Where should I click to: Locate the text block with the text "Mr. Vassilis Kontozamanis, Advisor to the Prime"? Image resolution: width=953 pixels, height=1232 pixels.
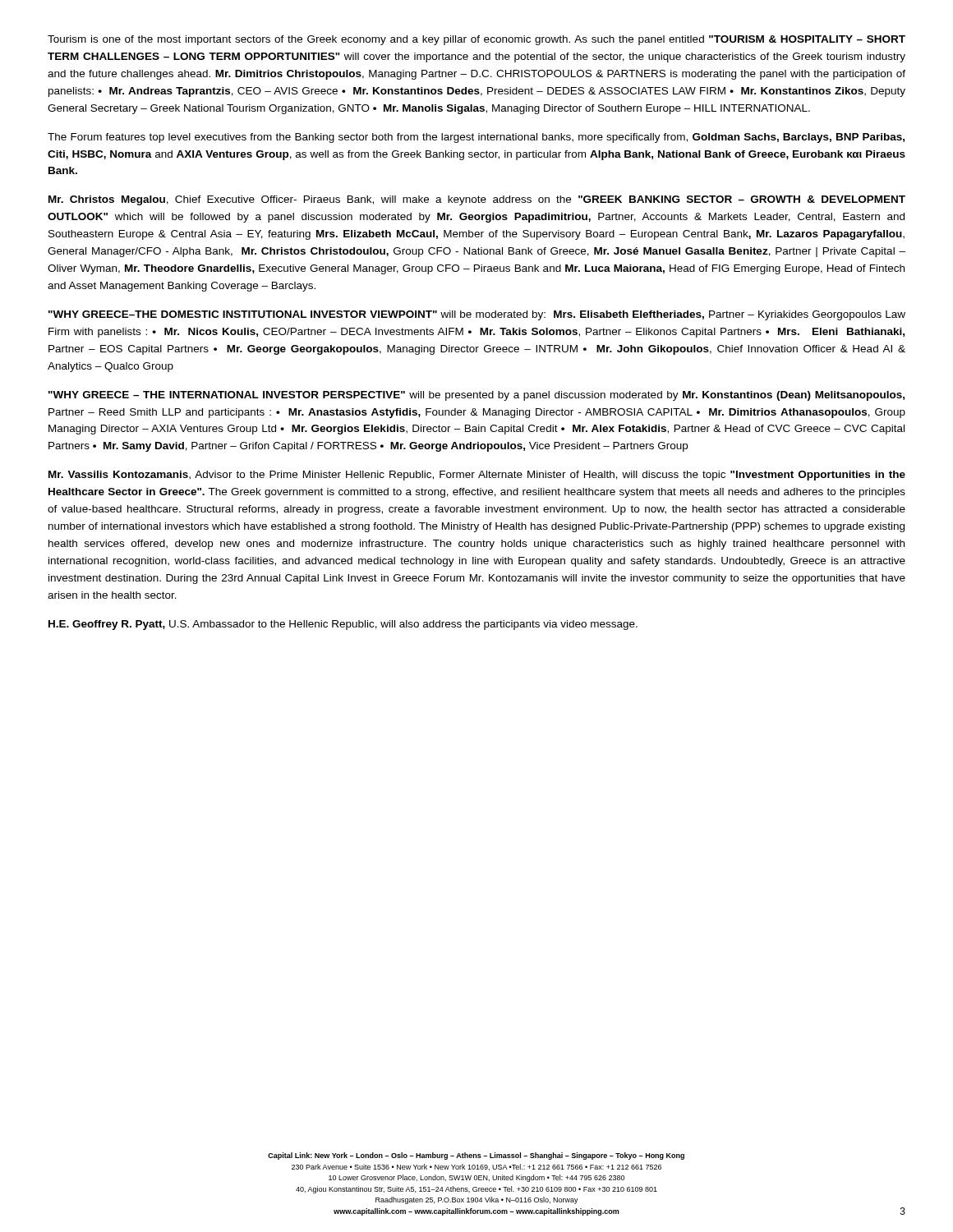pyautogui.click(x=476, y=535)
